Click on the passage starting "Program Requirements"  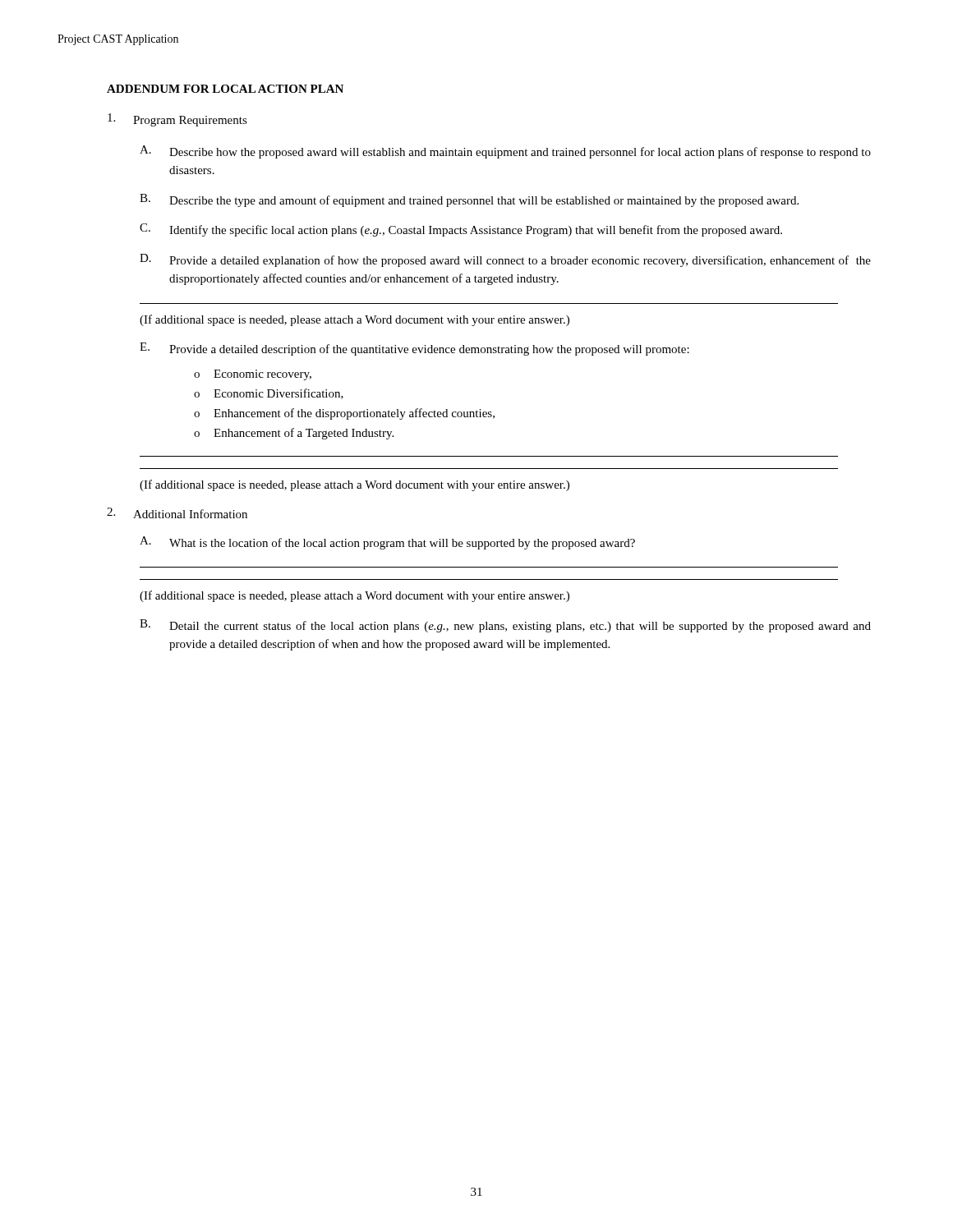coord(177,120)
